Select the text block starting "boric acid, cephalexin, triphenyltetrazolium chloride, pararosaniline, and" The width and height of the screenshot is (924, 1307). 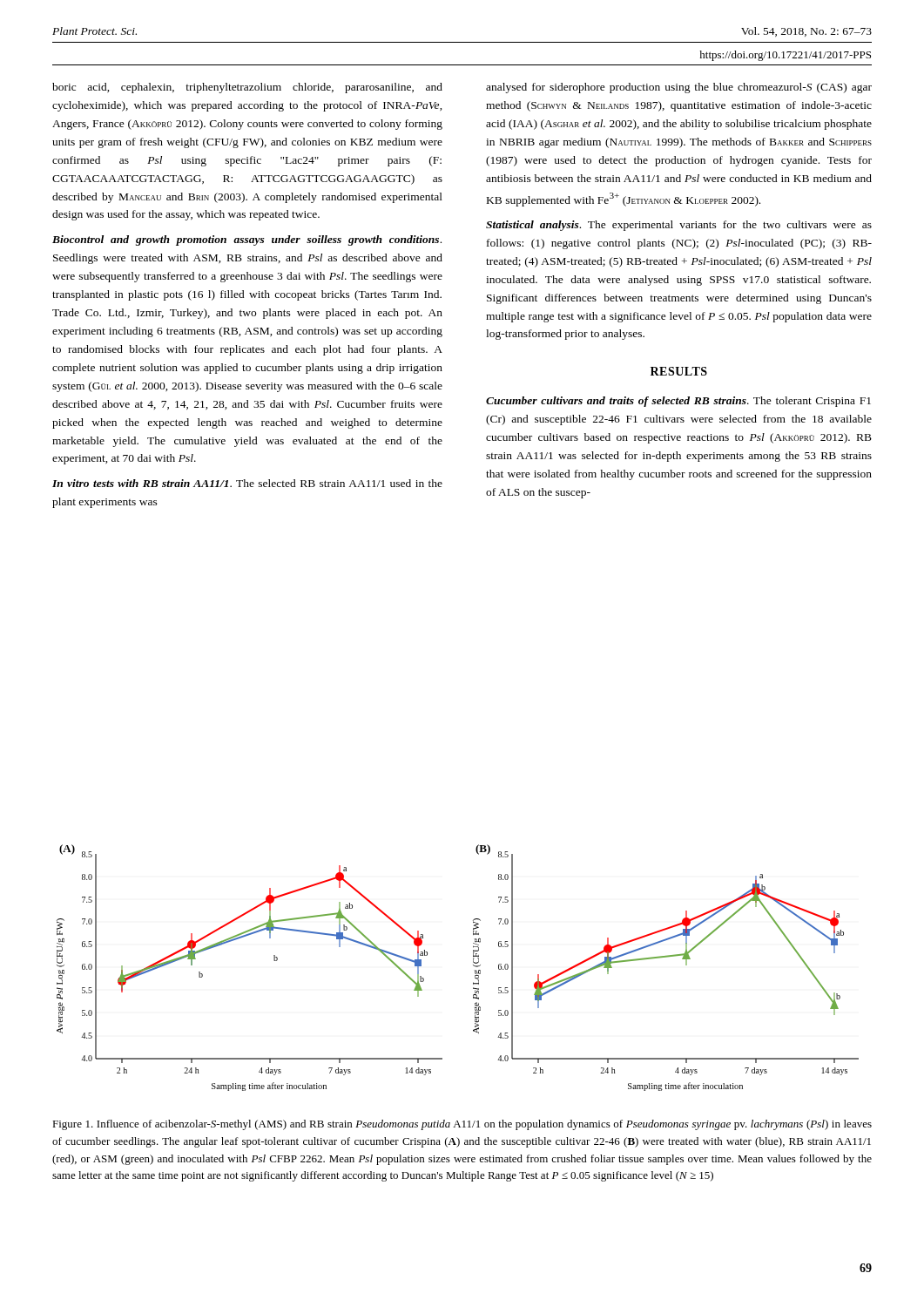247,295
